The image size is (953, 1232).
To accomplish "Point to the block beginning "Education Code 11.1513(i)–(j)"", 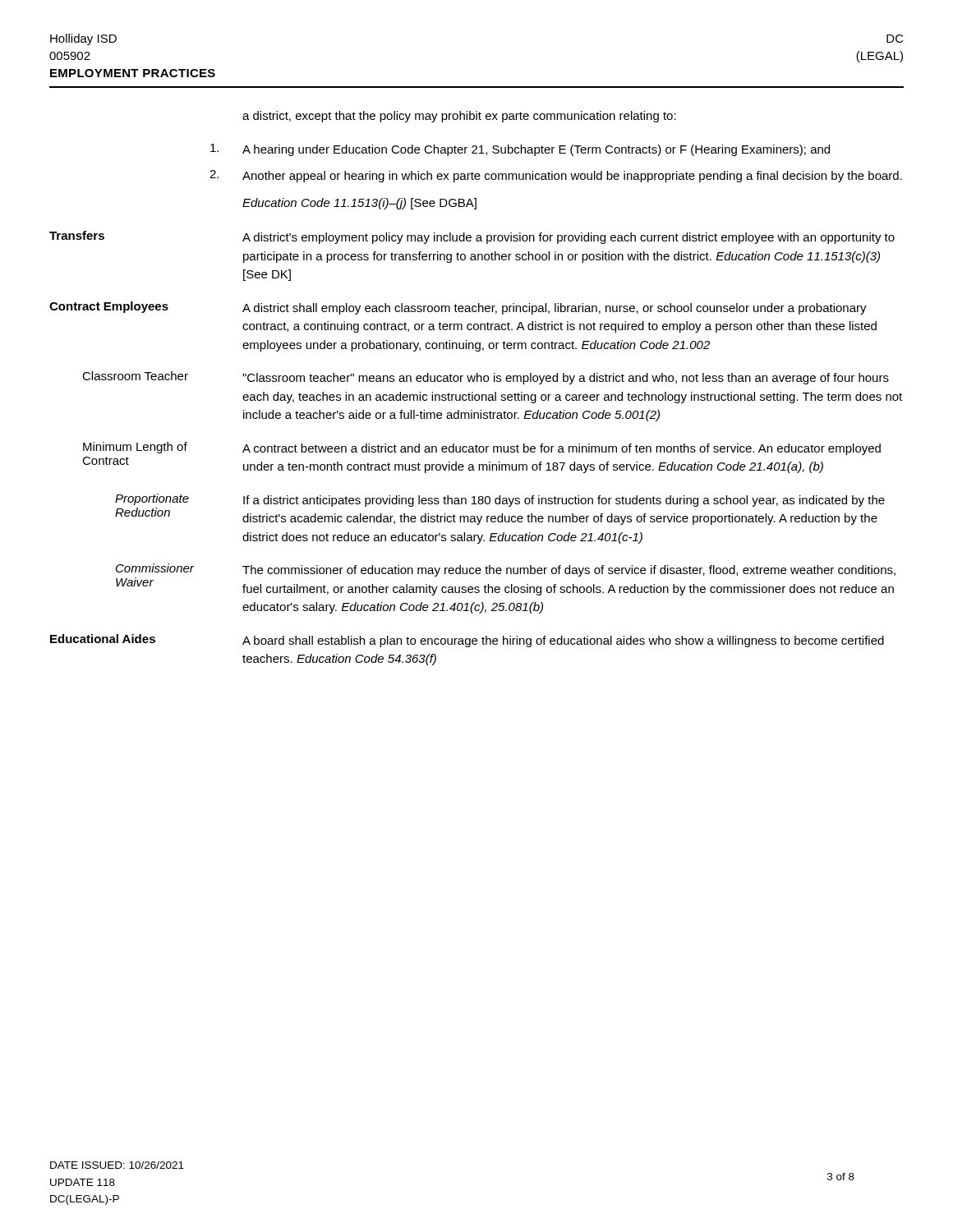I will [360, 202].
